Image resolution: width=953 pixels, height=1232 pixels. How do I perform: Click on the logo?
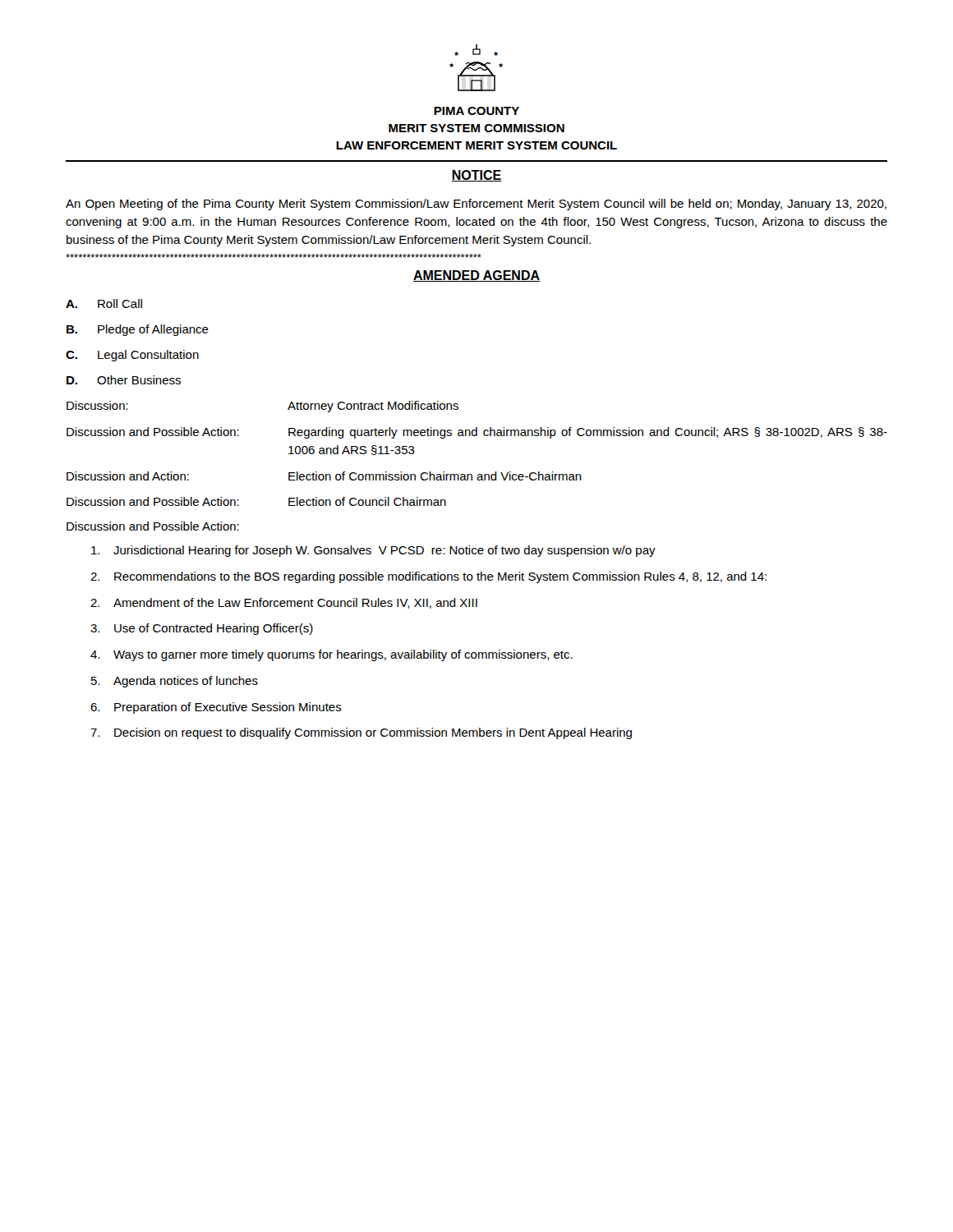(476, 66)
